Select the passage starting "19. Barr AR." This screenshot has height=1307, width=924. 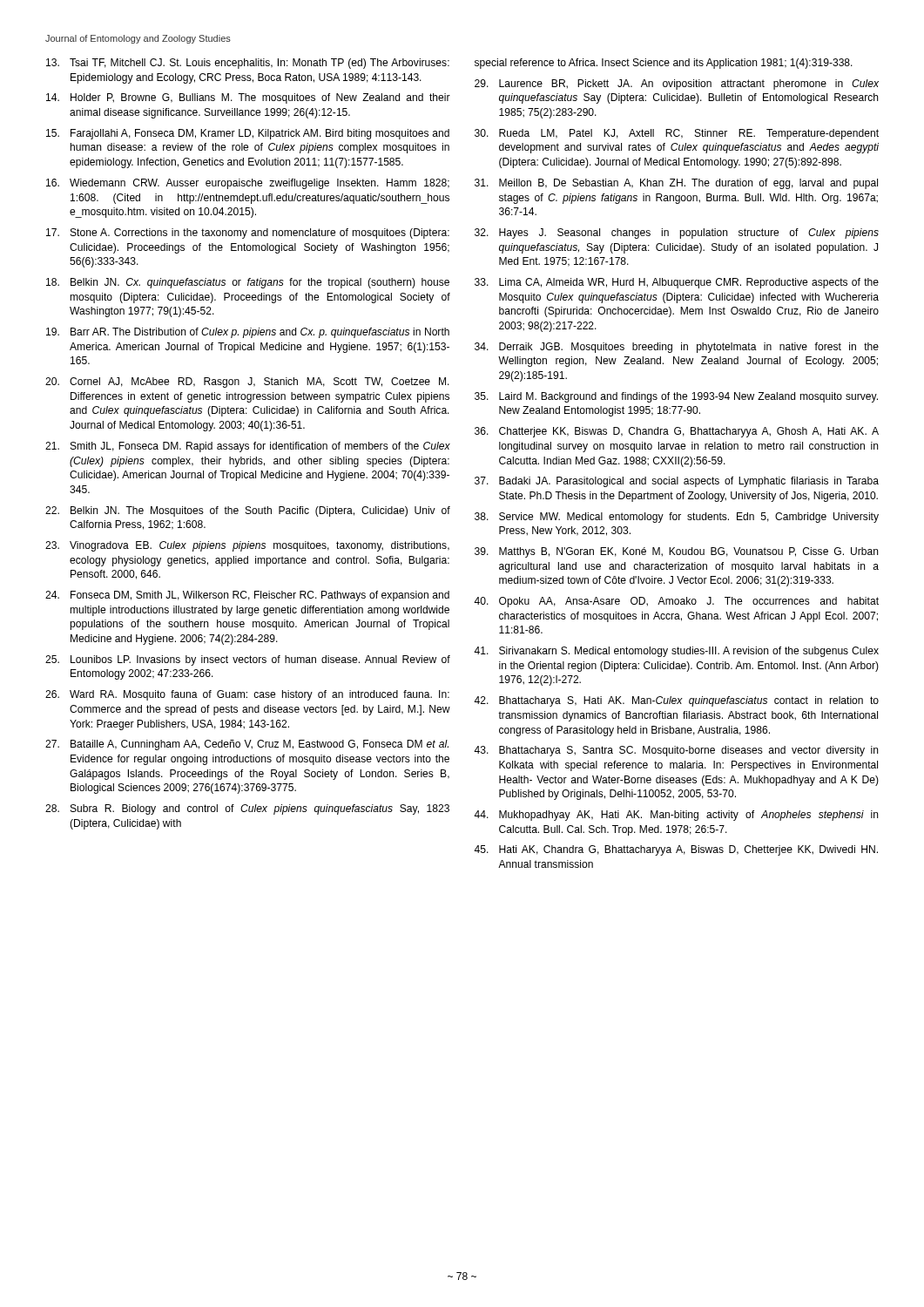pos(248,347)
